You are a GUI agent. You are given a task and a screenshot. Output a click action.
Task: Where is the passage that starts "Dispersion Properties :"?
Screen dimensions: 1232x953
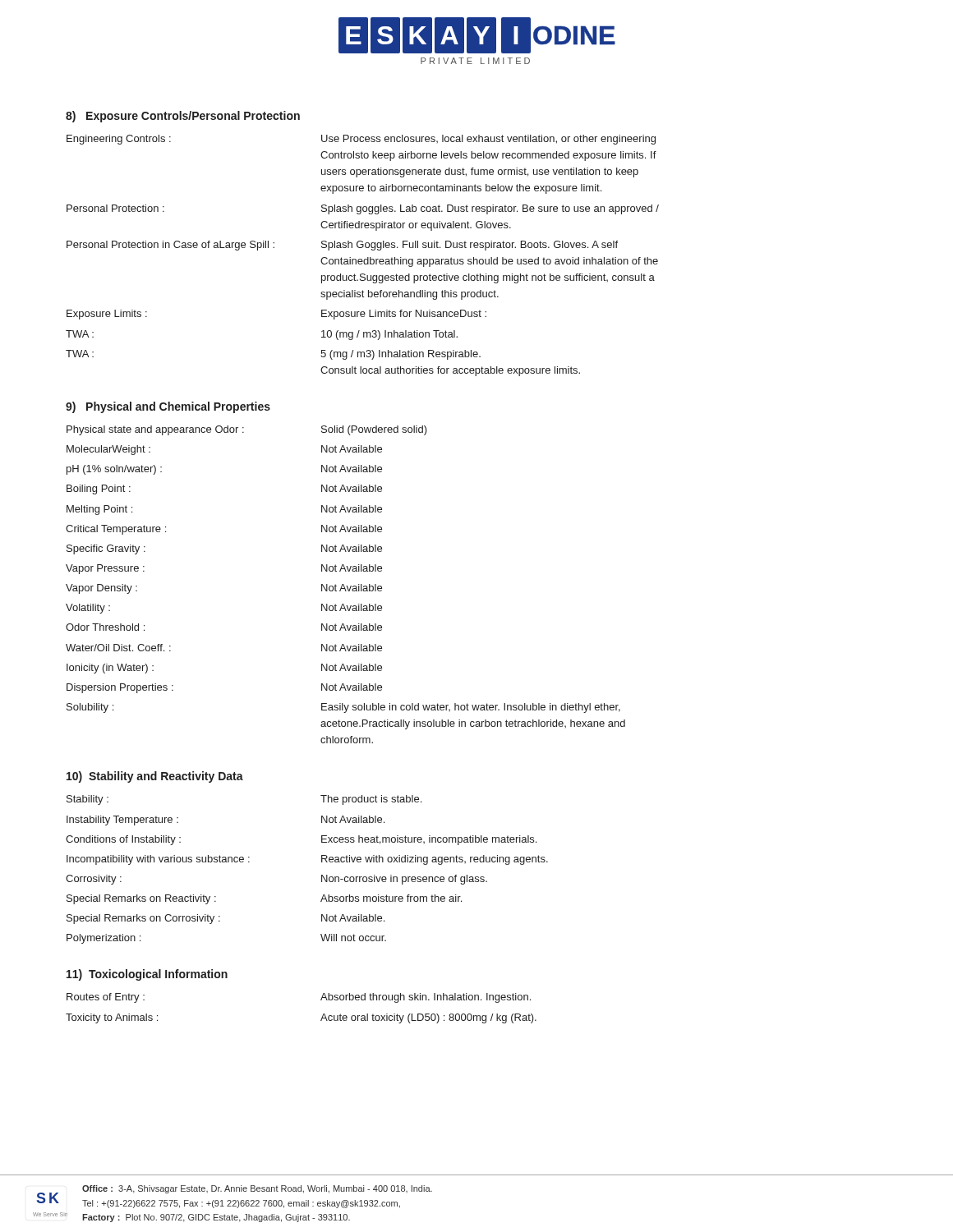tap(123, 688)
